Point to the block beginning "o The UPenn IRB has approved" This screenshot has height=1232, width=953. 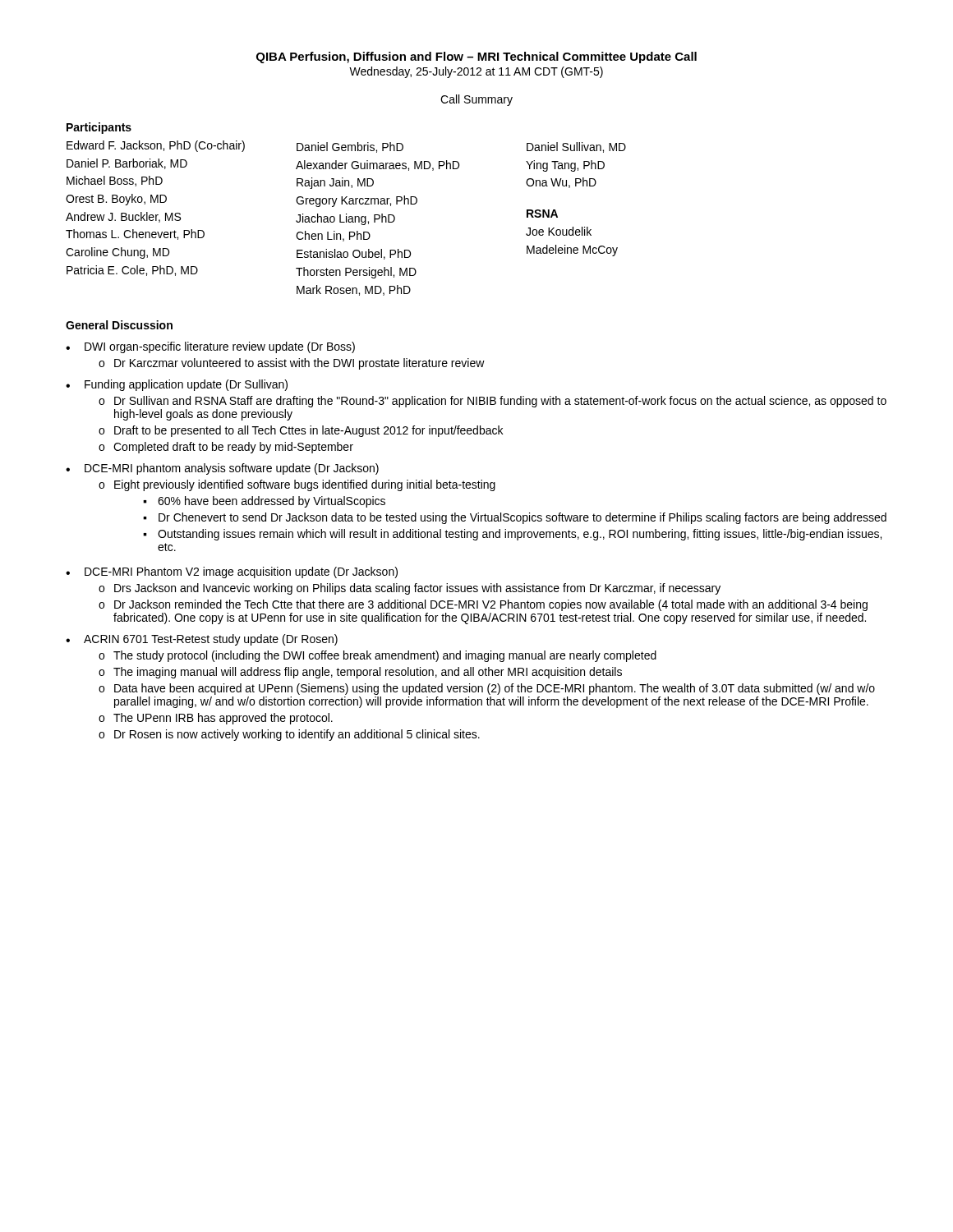pos(216,719)
